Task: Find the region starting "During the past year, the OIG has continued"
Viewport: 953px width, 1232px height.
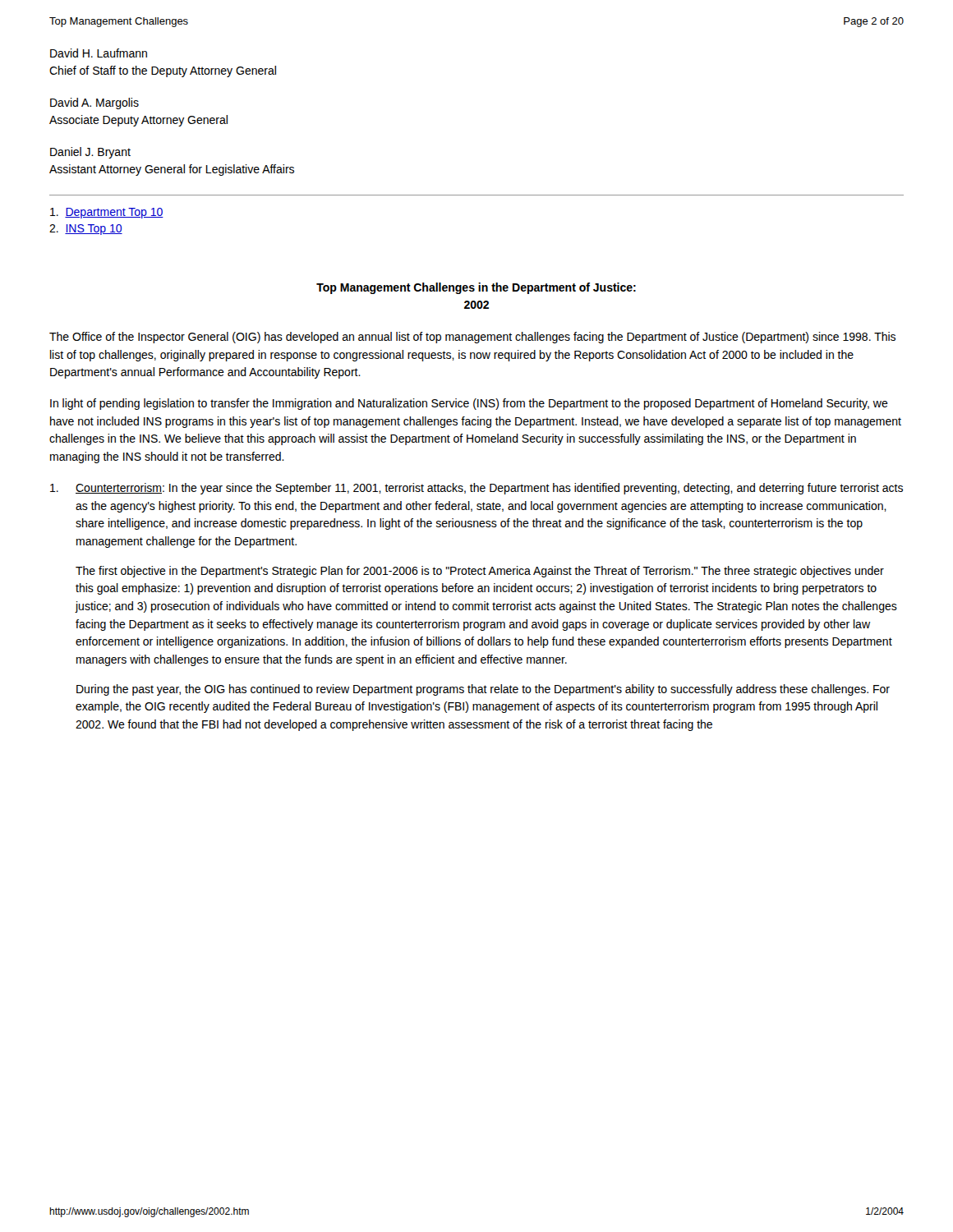Action: [483, 707]
